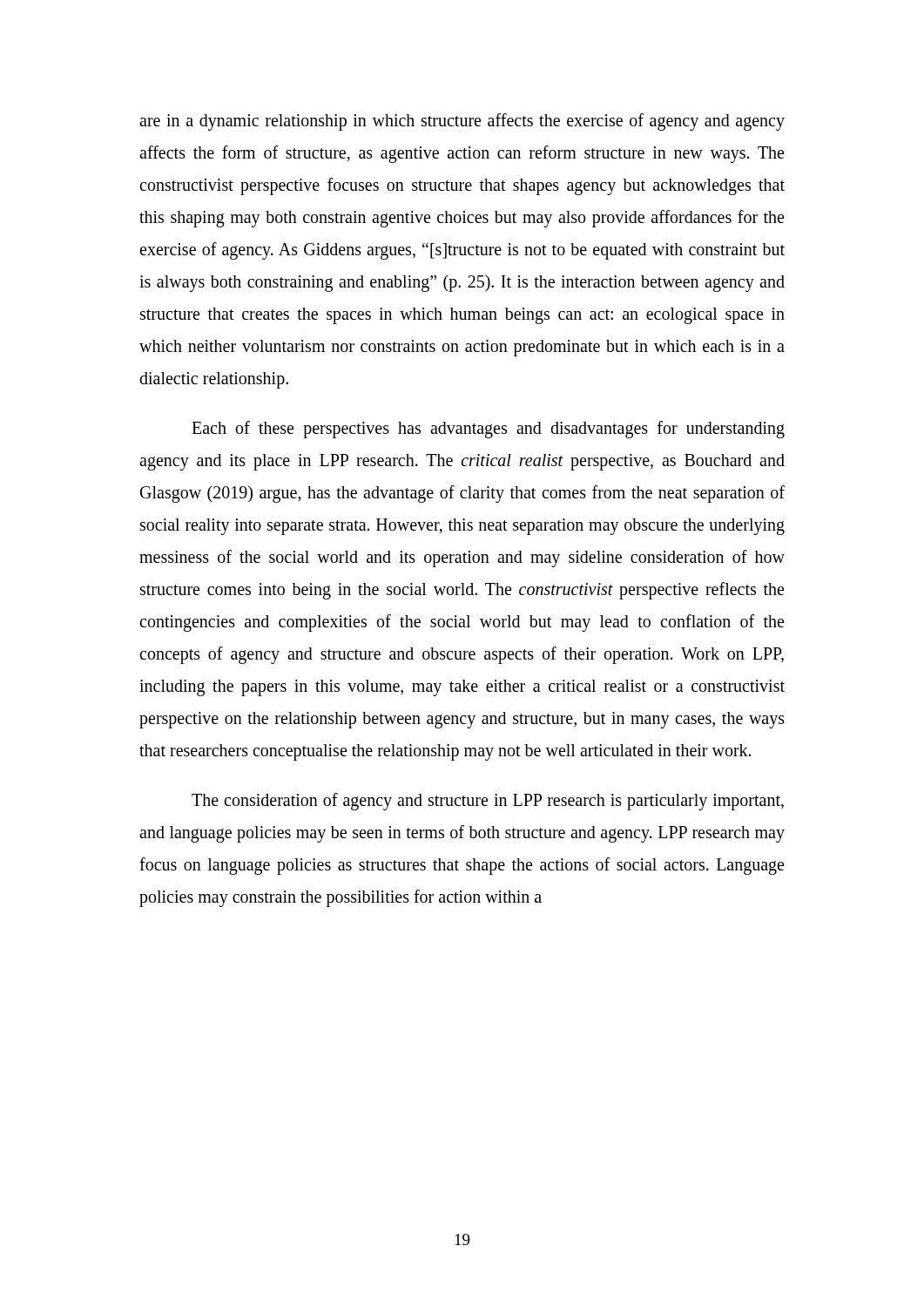Point to the block beginning "The consideration of agency and structure"
The image size is (924, 1307).
462,849
